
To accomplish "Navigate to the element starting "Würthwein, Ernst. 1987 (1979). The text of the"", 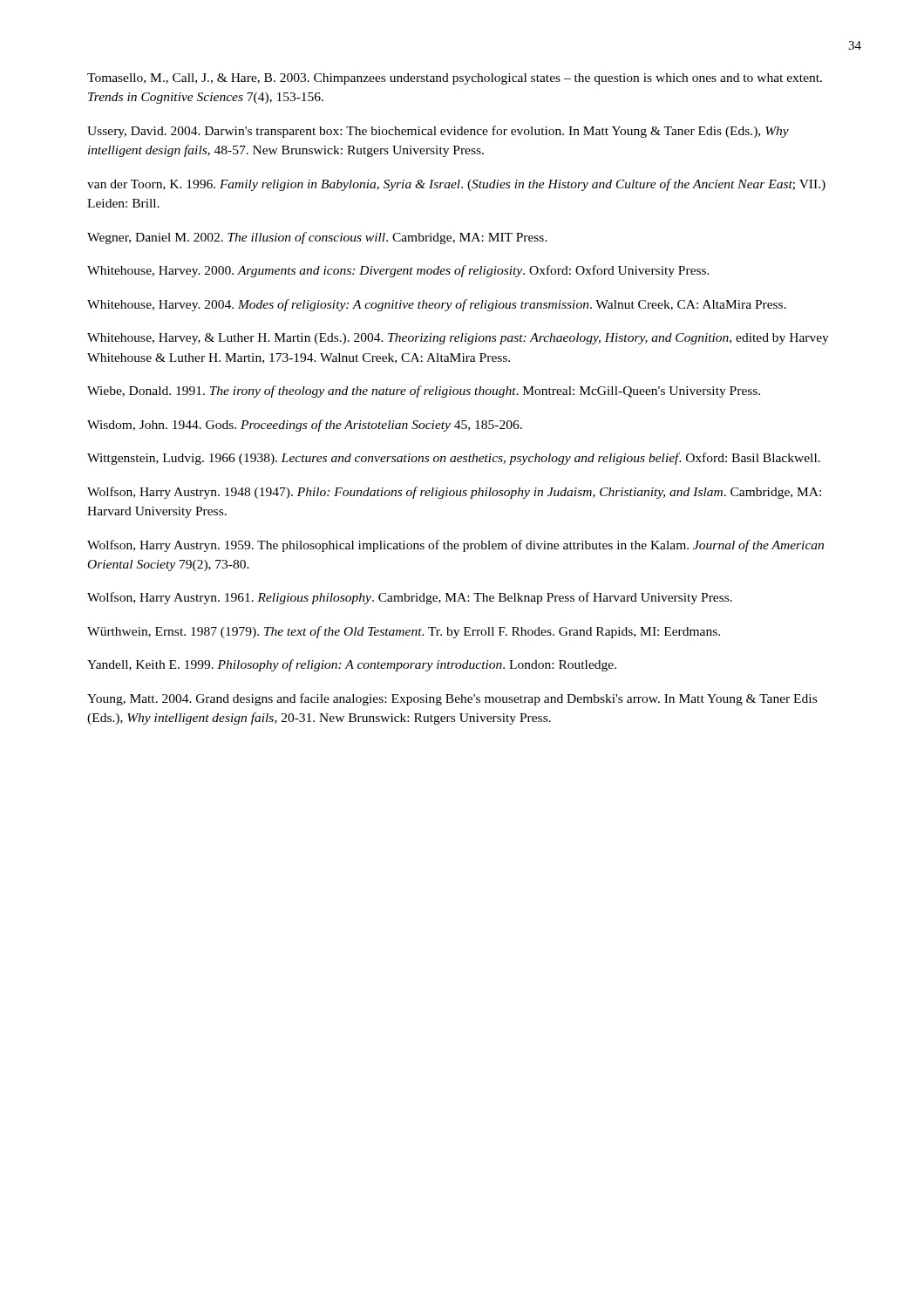I will [404, 631].
